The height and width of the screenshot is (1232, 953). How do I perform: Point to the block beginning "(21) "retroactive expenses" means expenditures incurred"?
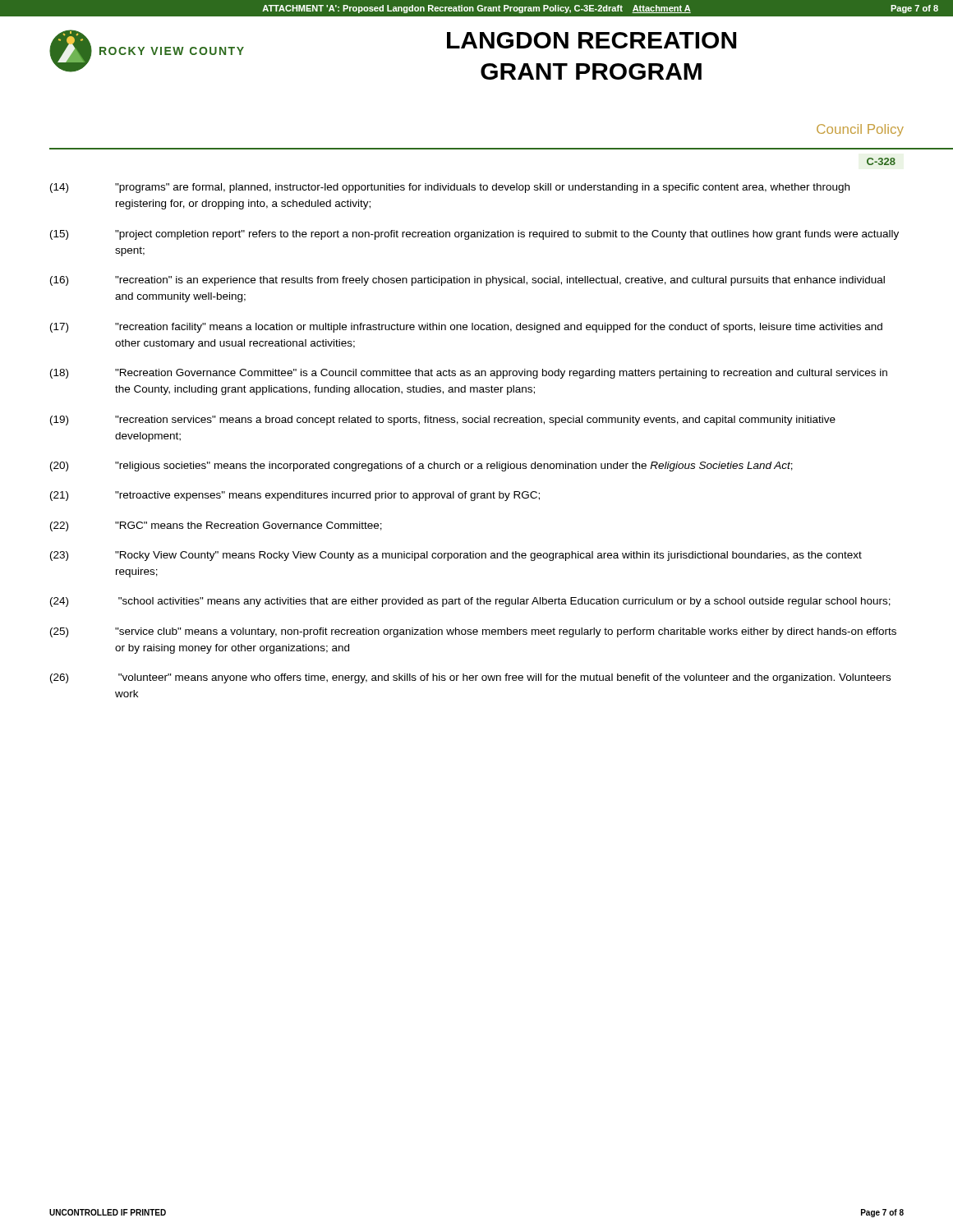[295, 496]
